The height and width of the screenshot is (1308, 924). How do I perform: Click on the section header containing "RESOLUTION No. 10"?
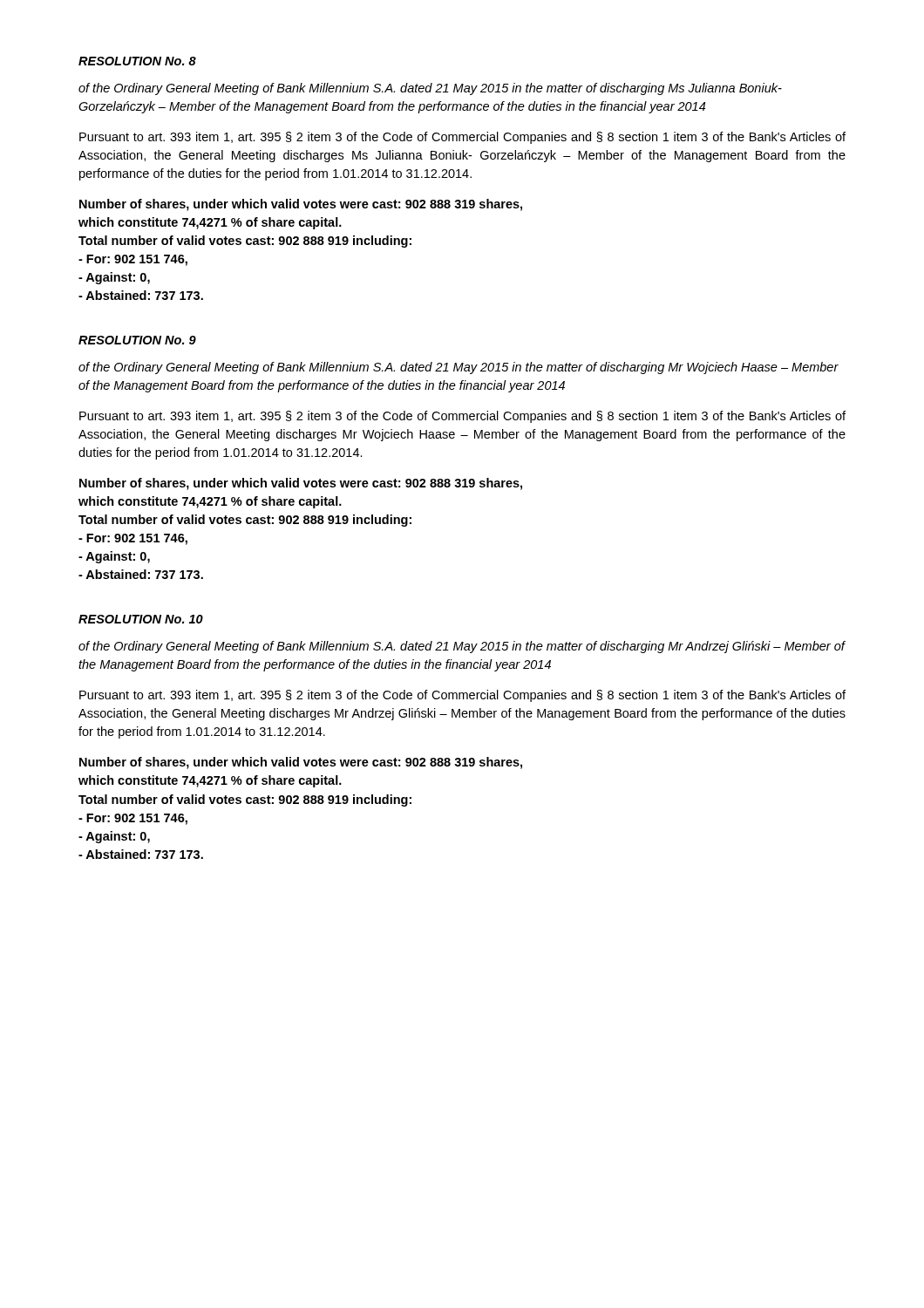[x=141, y=619]
